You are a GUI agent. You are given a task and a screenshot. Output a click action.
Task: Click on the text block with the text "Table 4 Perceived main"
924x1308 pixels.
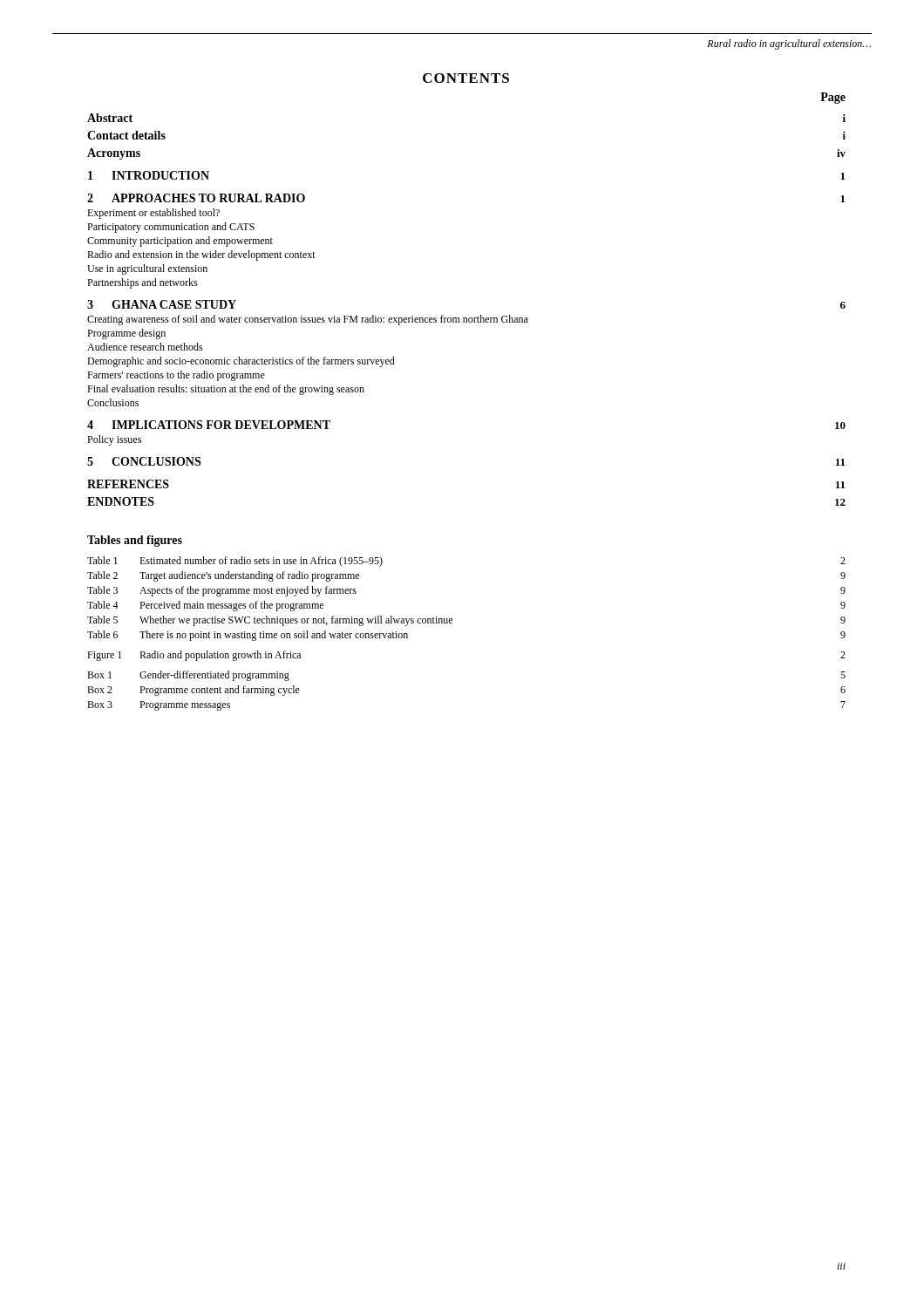coord(98,606)
